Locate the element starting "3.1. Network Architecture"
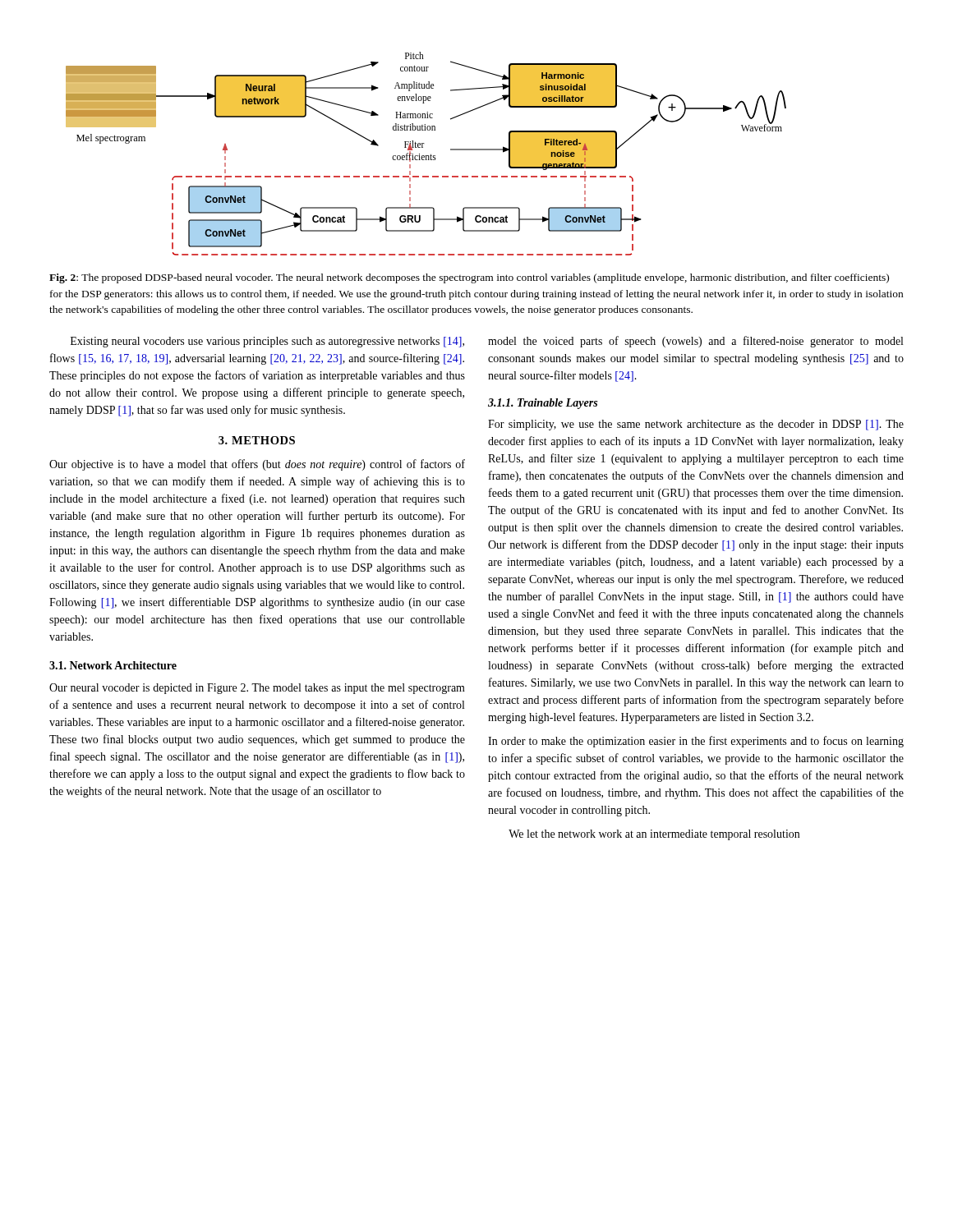 pos(113,666)
